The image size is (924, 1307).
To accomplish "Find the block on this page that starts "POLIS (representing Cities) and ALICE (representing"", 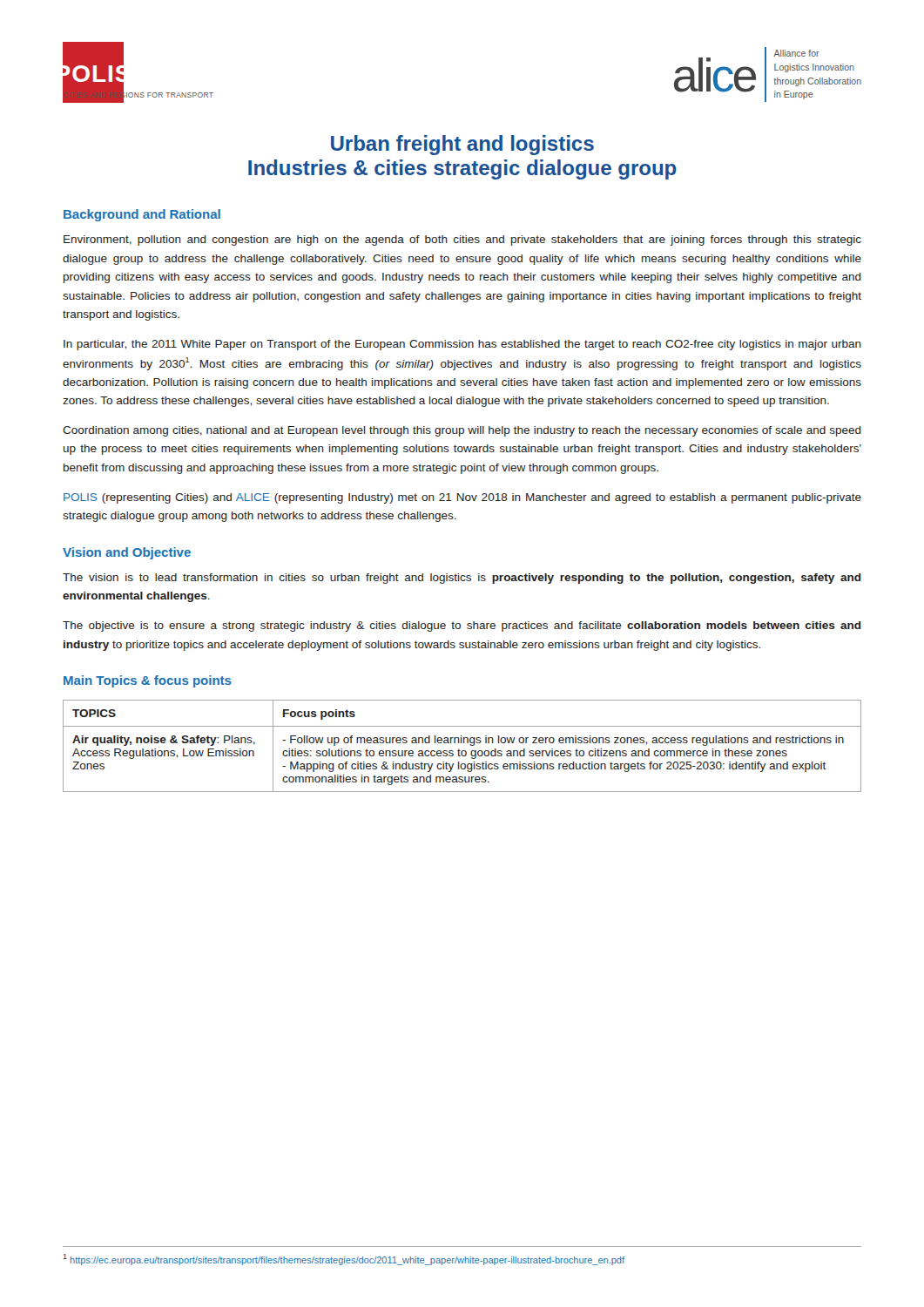I will coord(462,506).
